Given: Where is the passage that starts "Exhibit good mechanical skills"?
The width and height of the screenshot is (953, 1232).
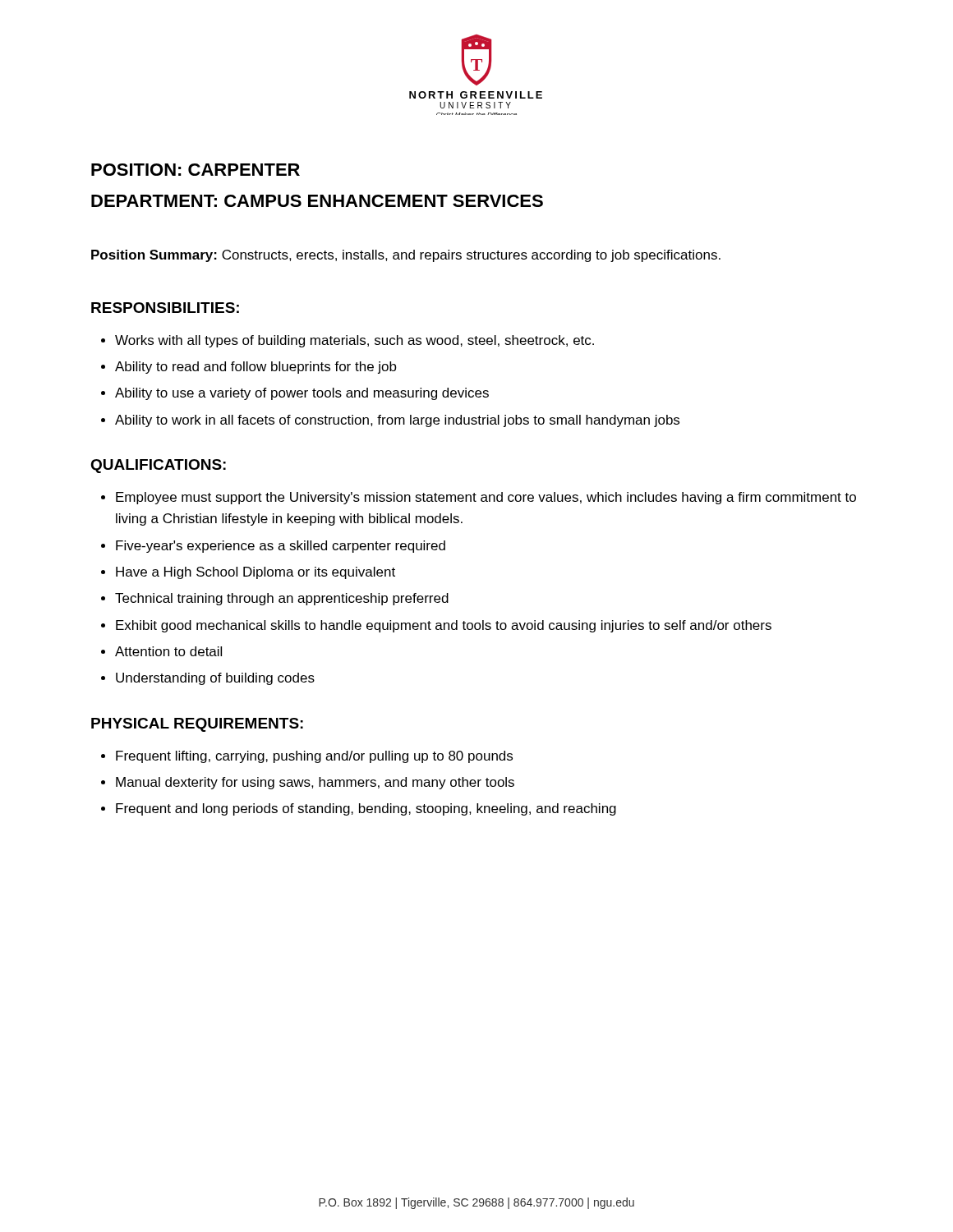Looking at the screenshot, I should click(x=443, y=625).
